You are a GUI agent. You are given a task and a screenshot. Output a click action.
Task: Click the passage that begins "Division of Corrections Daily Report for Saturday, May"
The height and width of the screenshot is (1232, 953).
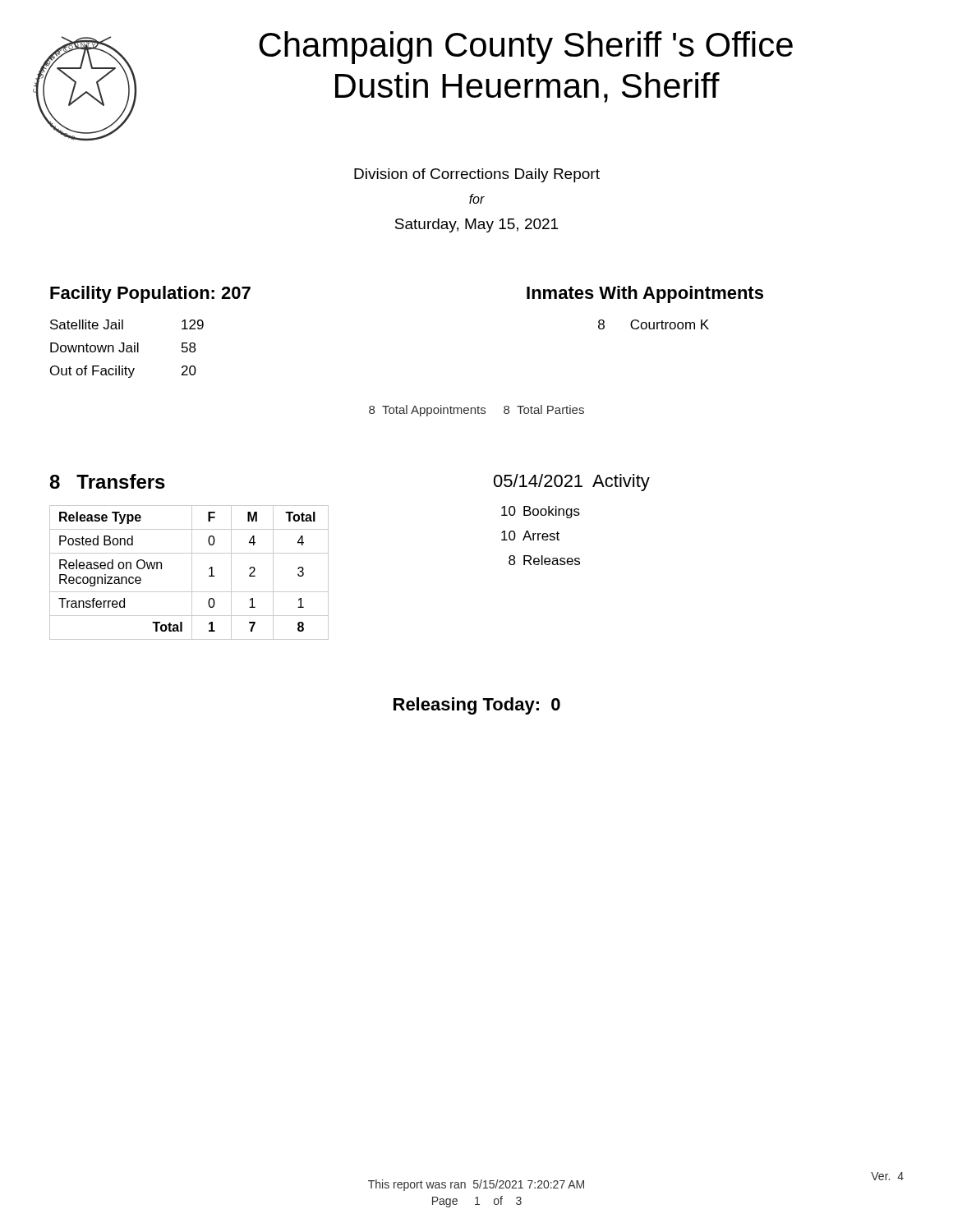coord(476,199)
